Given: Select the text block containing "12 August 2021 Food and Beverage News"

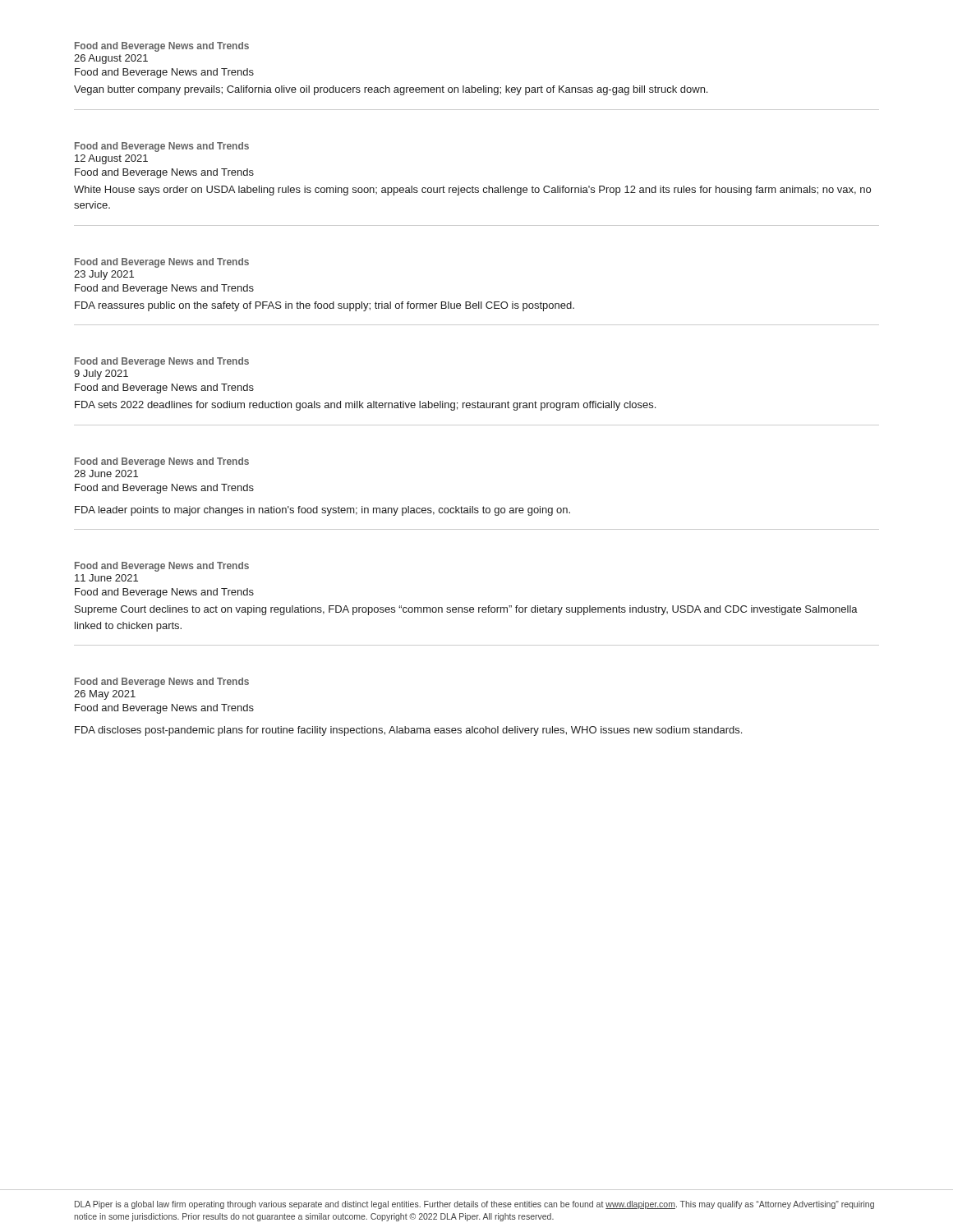Looking at the screenshot, I should tap(476, 182).
